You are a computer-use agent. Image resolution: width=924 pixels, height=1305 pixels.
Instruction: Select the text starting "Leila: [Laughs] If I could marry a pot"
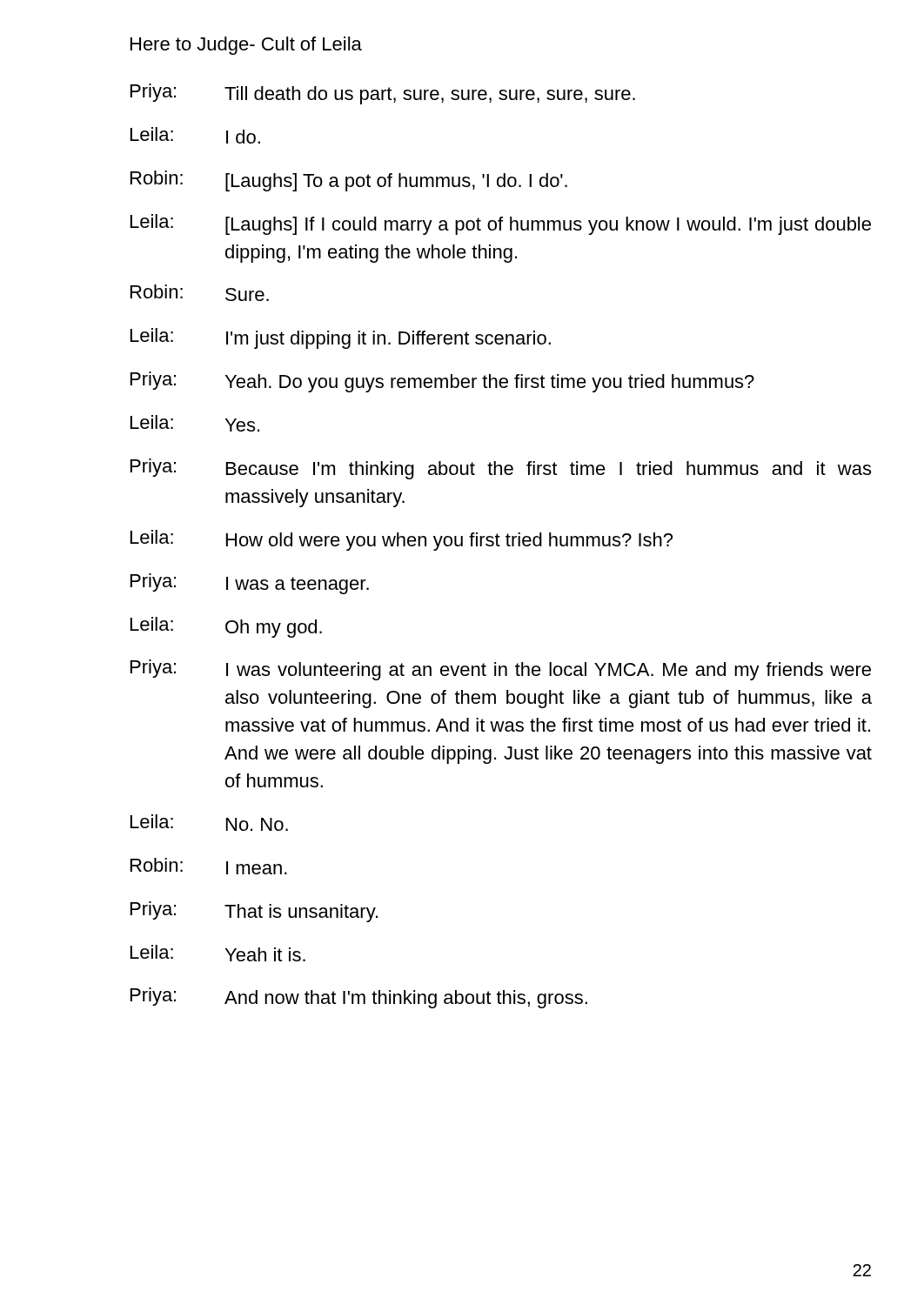(500, 238)
